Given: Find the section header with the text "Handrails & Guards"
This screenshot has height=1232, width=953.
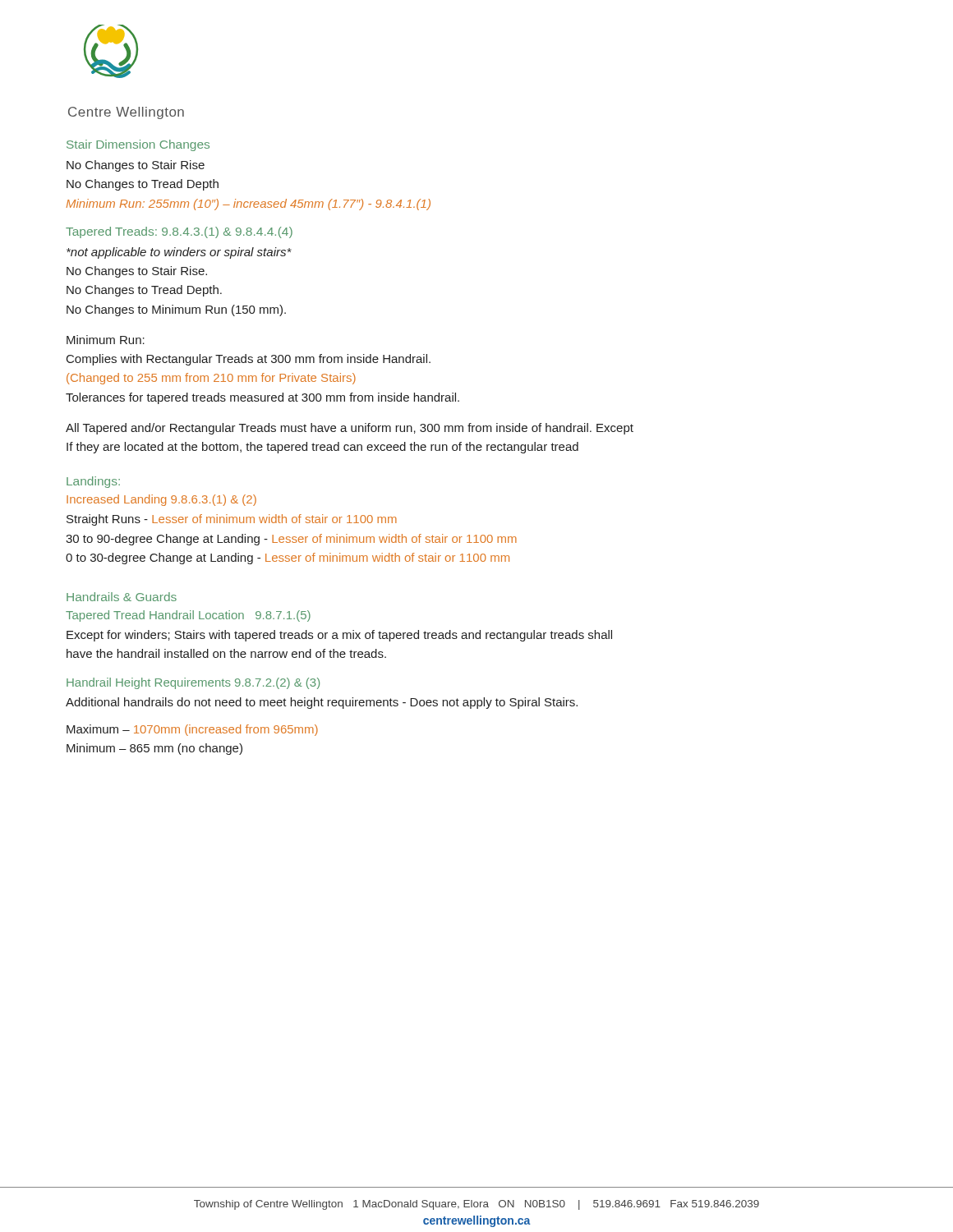Looking at the screenshot, I should [121, 597].
